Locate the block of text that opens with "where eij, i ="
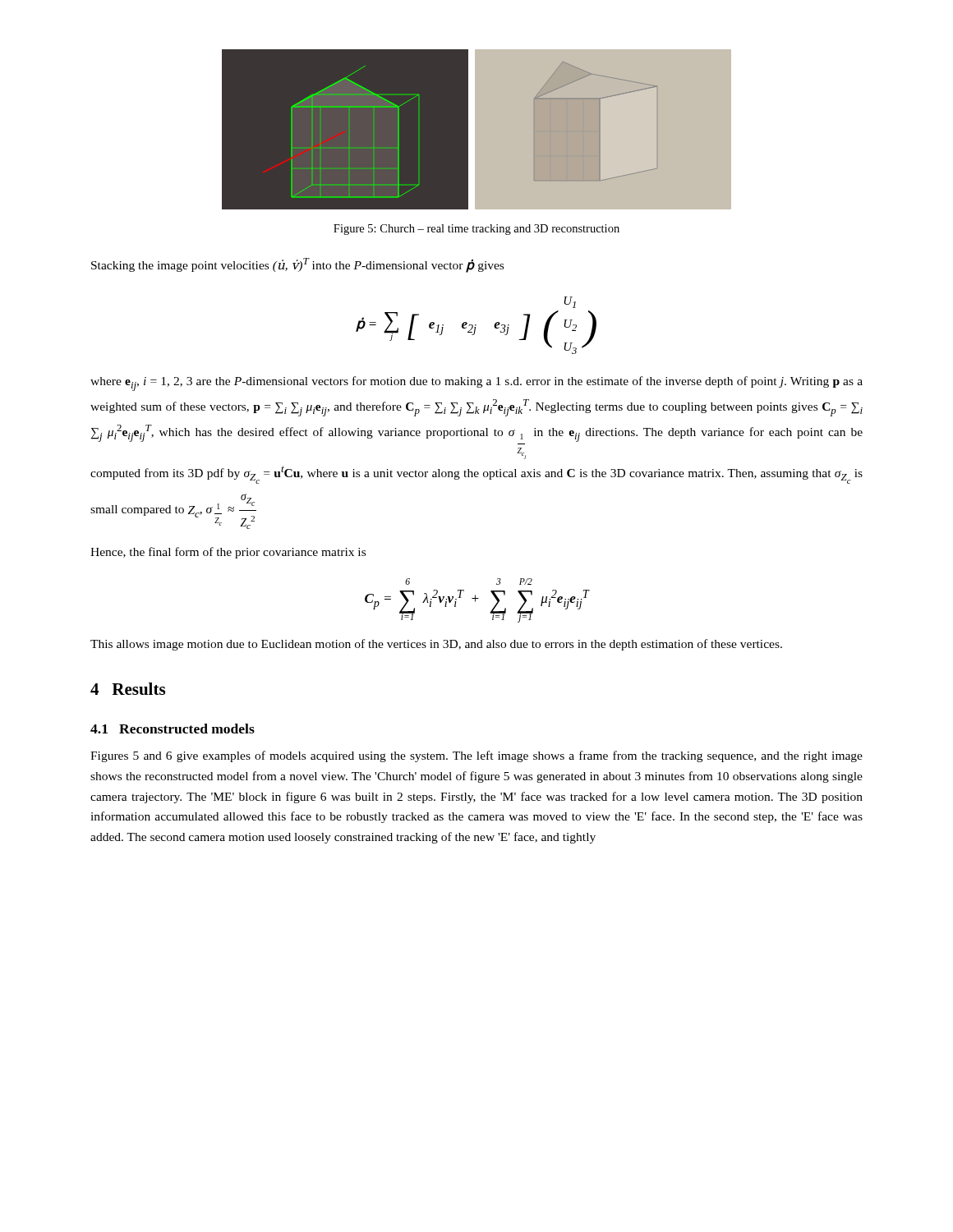 click(476, 384)
